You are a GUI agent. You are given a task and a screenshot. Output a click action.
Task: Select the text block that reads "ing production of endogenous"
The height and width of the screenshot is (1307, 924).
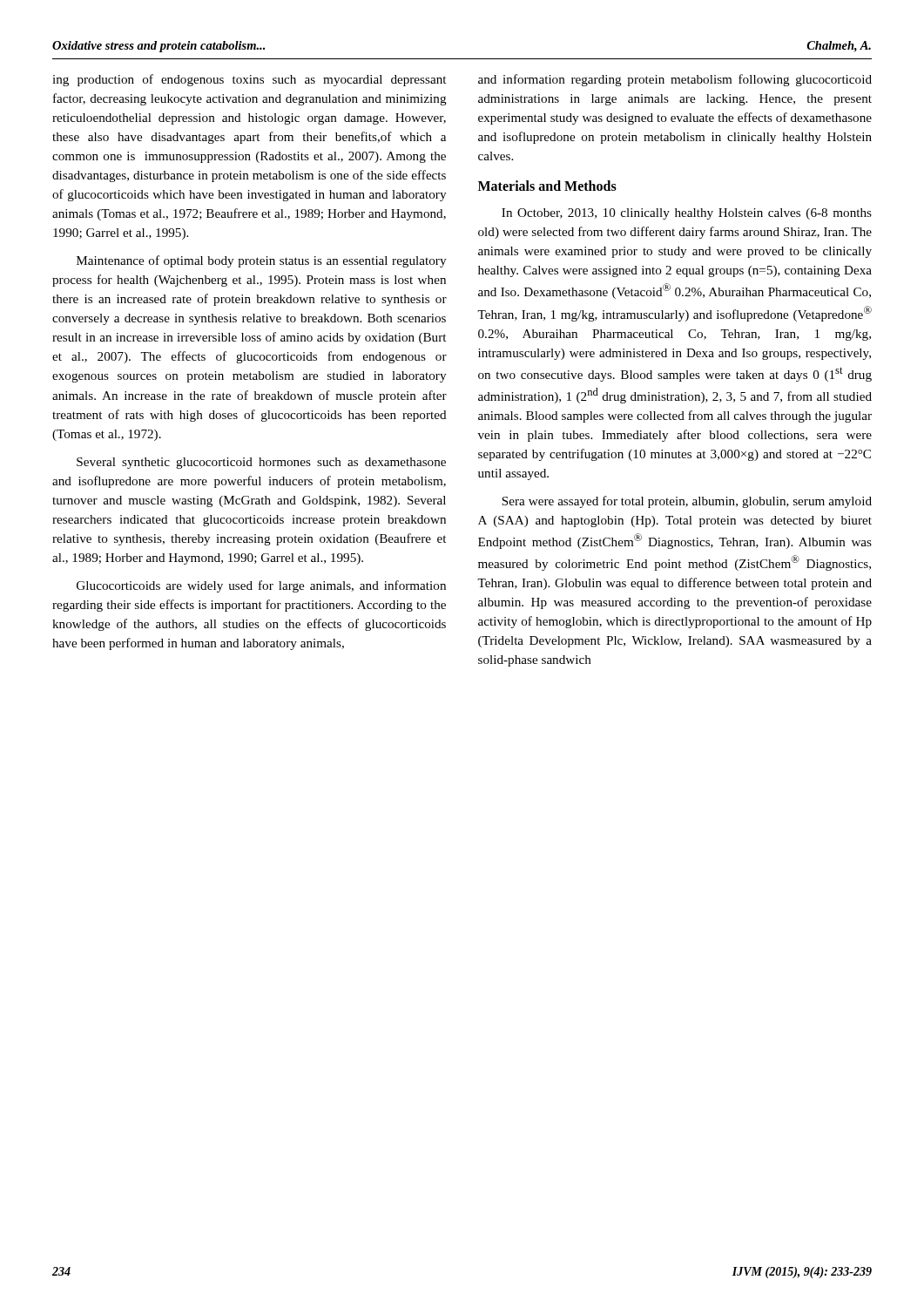tap(249, 156)
